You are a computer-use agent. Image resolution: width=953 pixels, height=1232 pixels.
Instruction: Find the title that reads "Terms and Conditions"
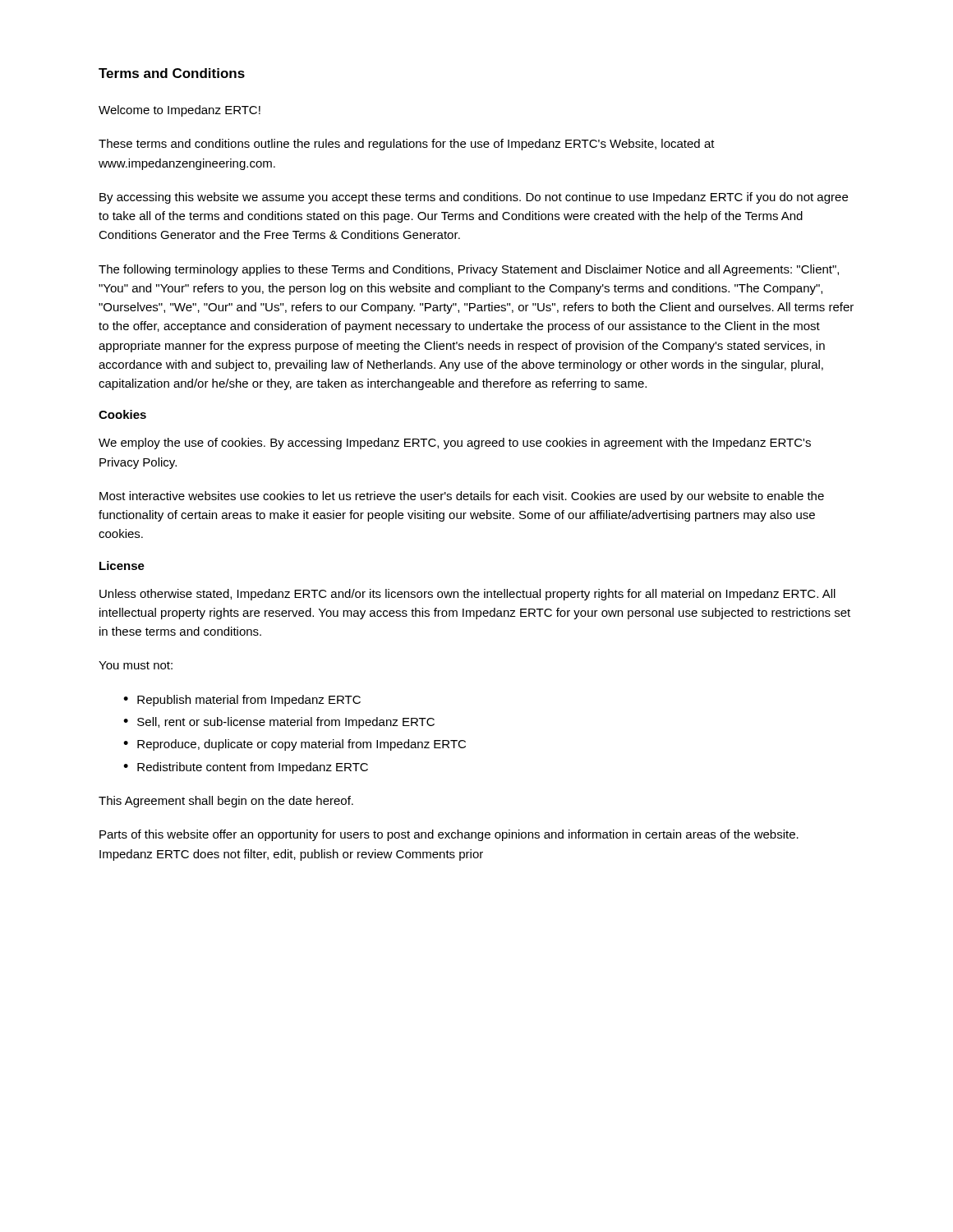click(x=172, y=73)
